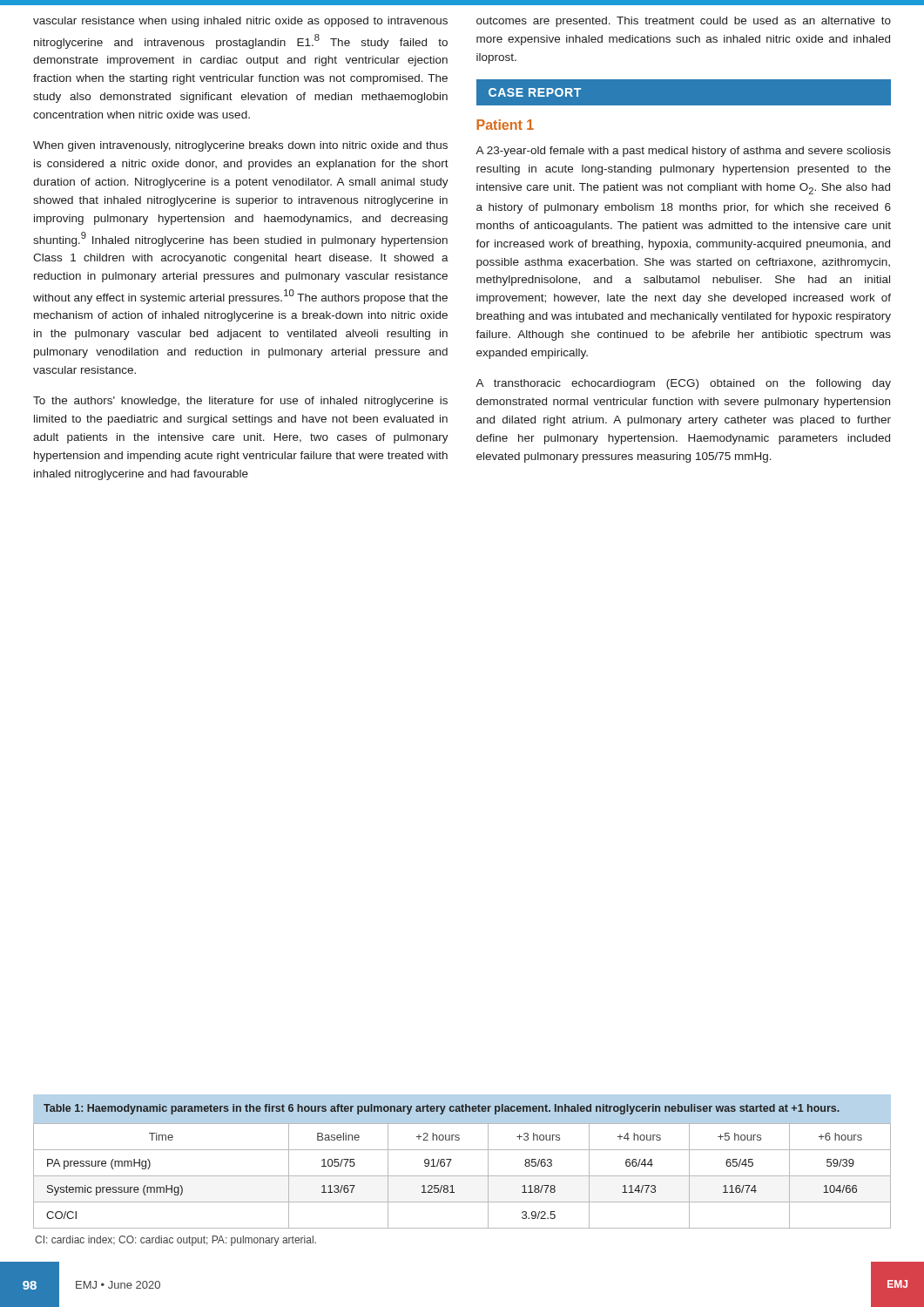Where does it say "CASE REPORT"?

click(683, 92)
